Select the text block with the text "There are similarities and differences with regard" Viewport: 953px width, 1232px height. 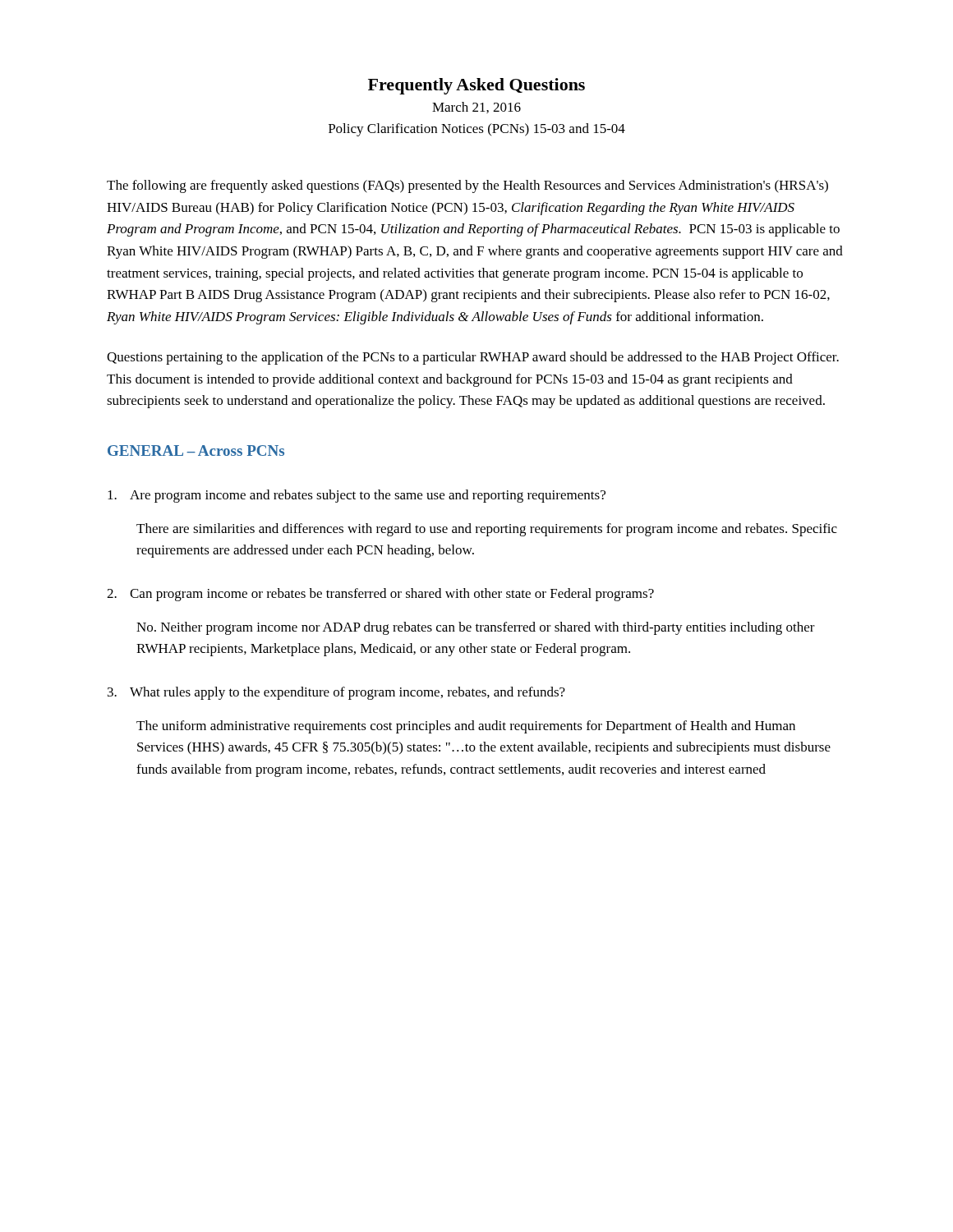click(x=487, y=539)
